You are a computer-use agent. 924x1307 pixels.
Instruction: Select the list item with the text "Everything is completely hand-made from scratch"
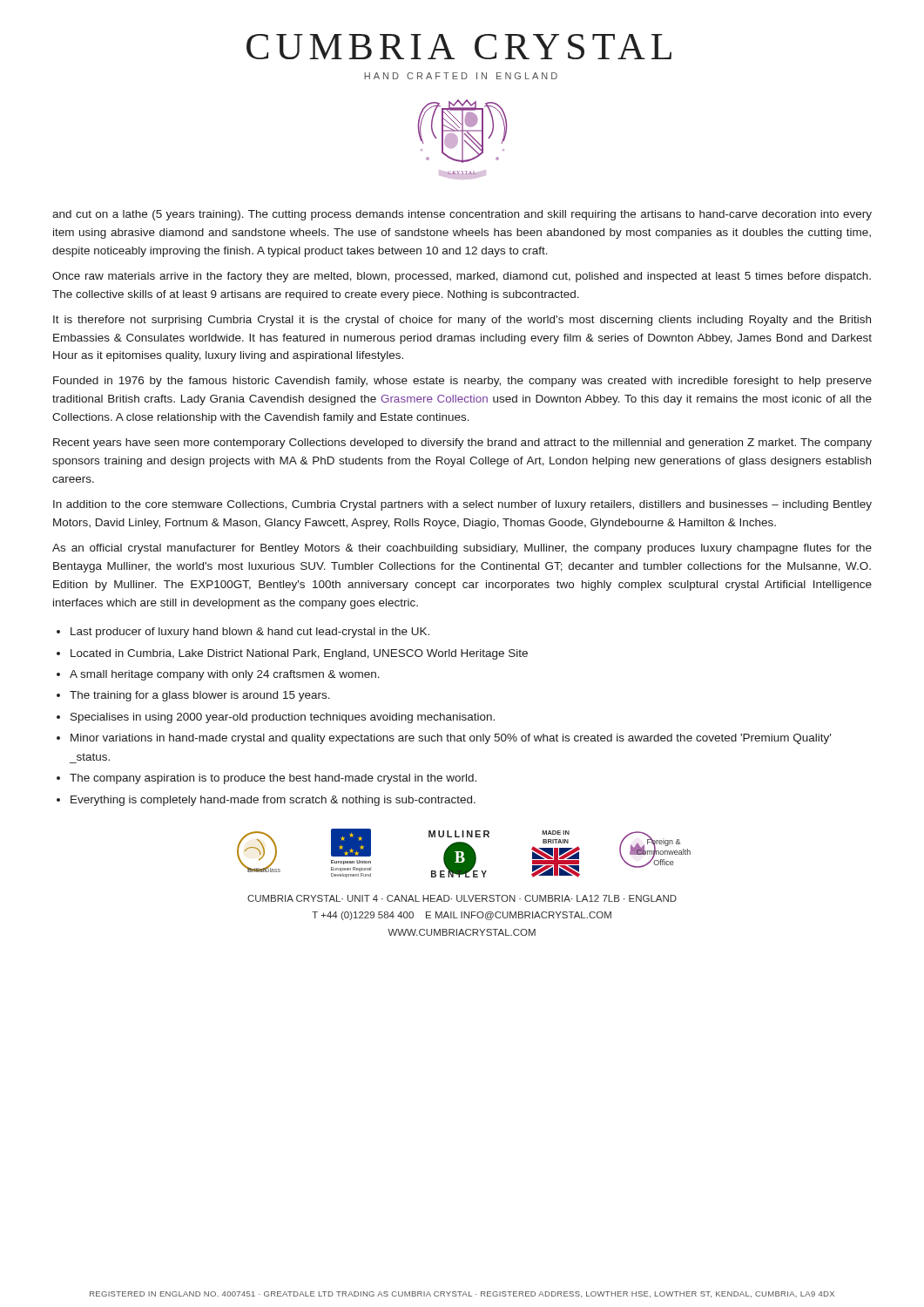coord(273,799)
